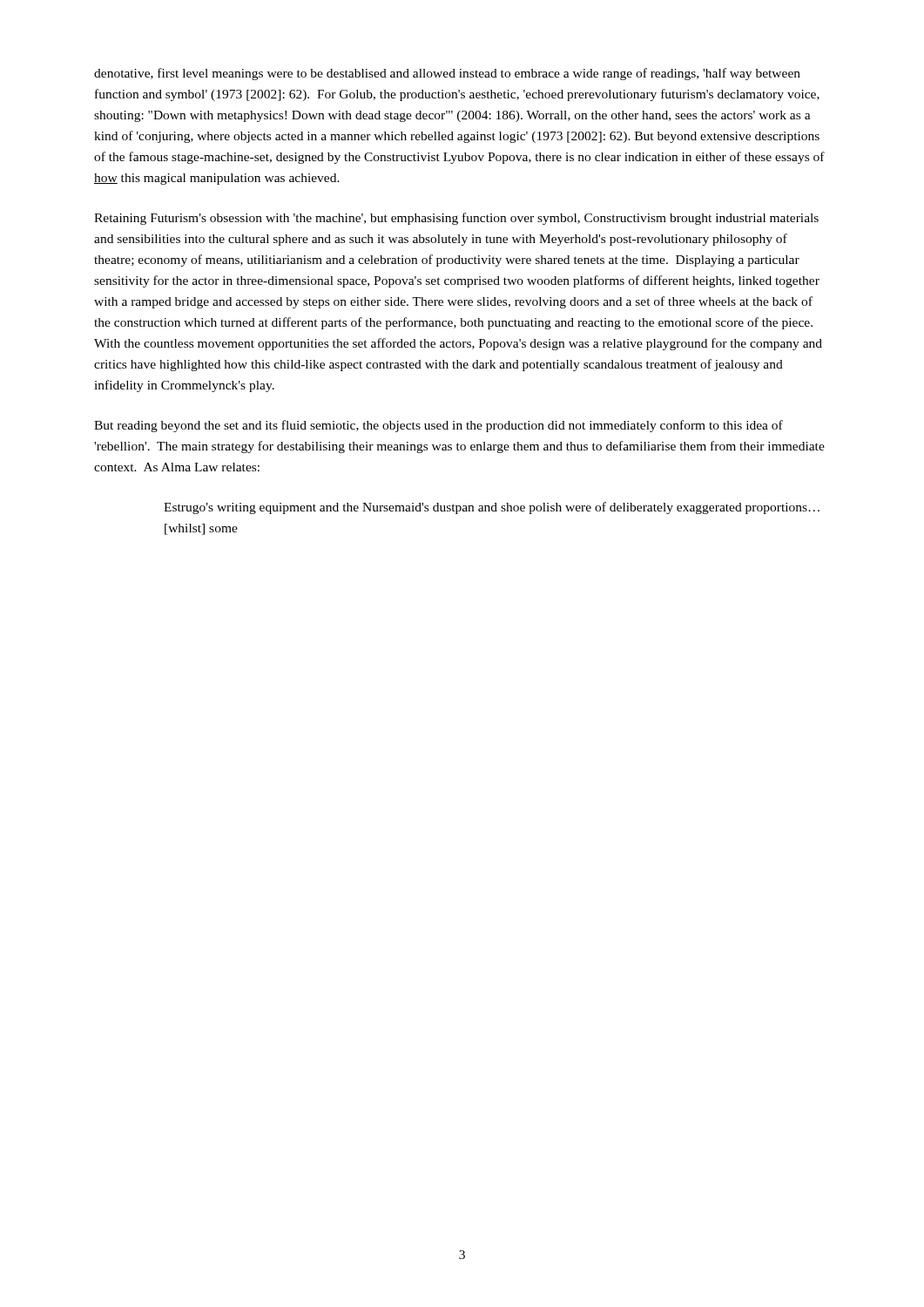Navigate to the text block starting "Estrugo's writing equipment and"
Screen dimensions: 1307x924
(492, 517)
